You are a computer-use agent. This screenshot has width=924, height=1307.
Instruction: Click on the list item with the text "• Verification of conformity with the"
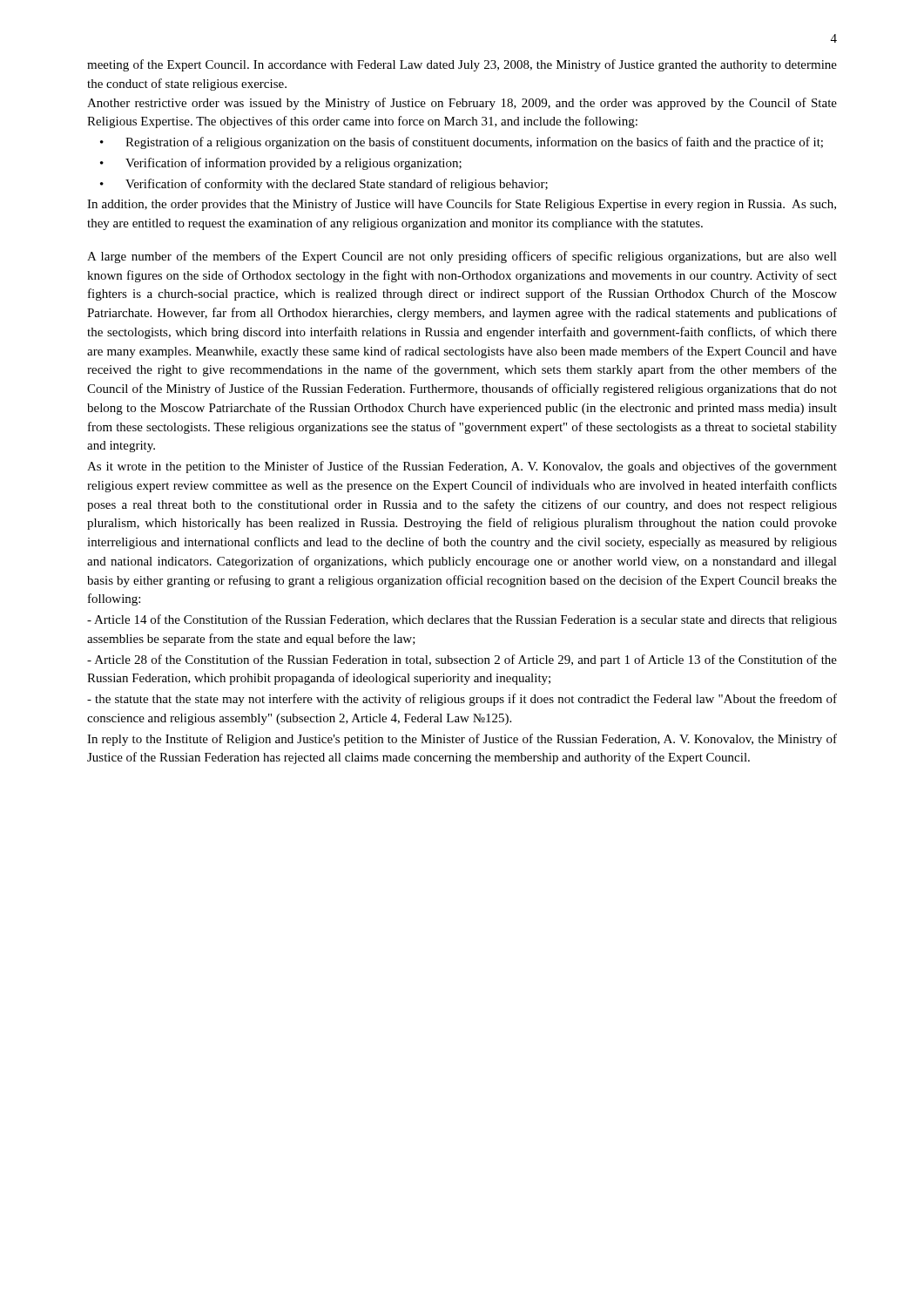click(x=462, y=184)
